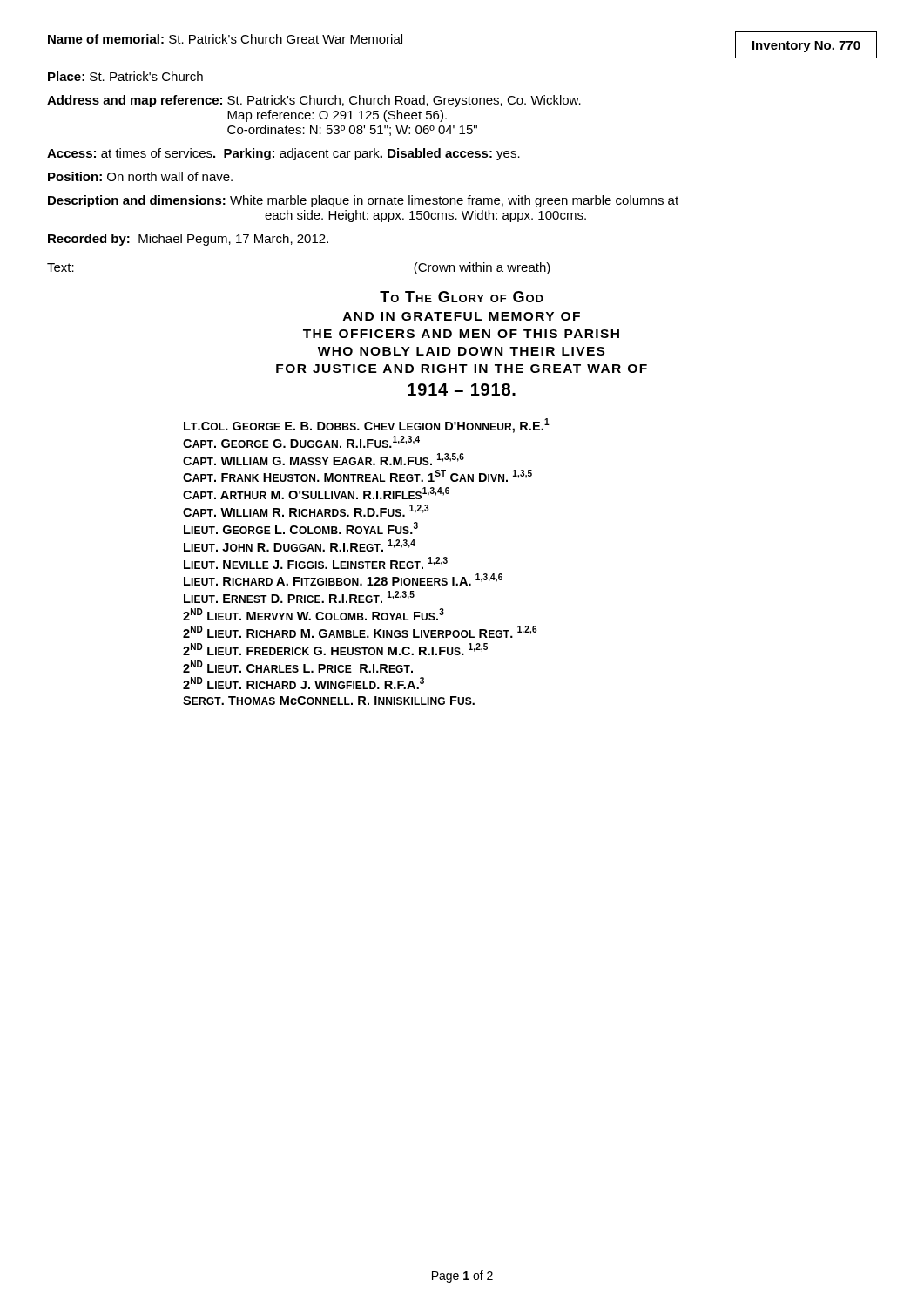Select the text starting "2ND LIEUT. CHARLES L. PRICE"

[298, 667]
